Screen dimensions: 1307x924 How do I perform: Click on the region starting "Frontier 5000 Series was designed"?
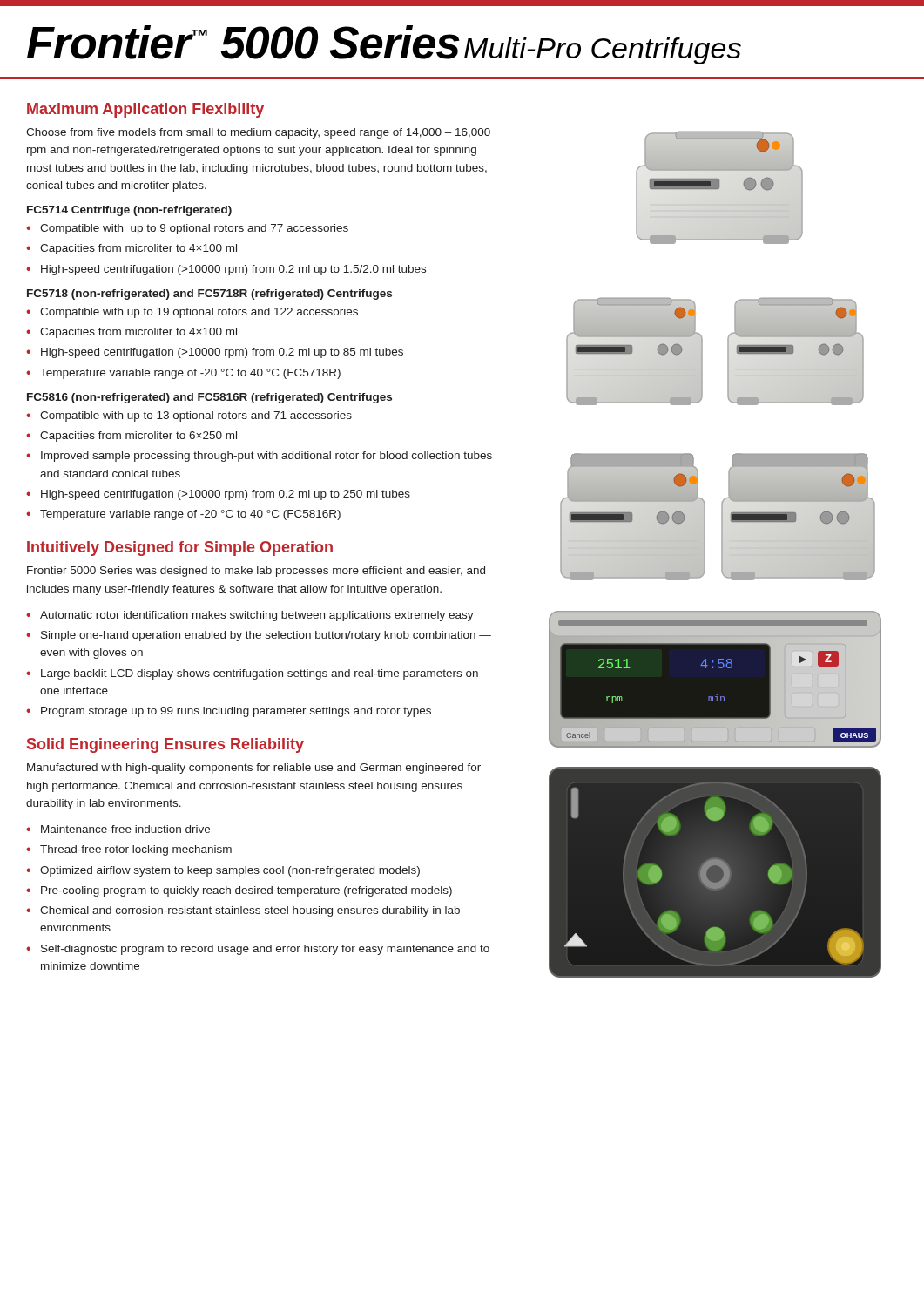pos(256,579)
